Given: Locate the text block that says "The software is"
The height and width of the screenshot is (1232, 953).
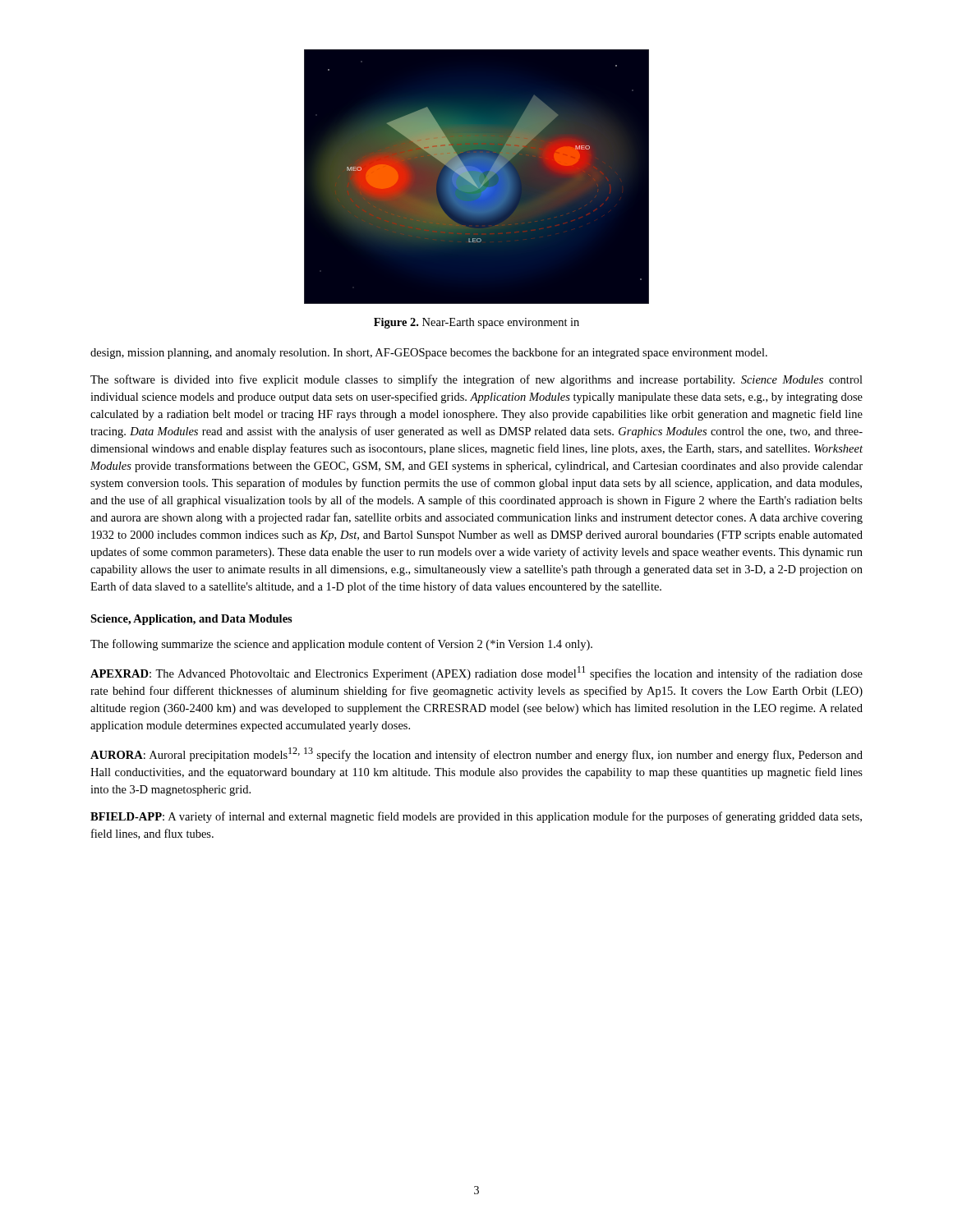Looking at the screenshot, I should [x=476, y=483].
